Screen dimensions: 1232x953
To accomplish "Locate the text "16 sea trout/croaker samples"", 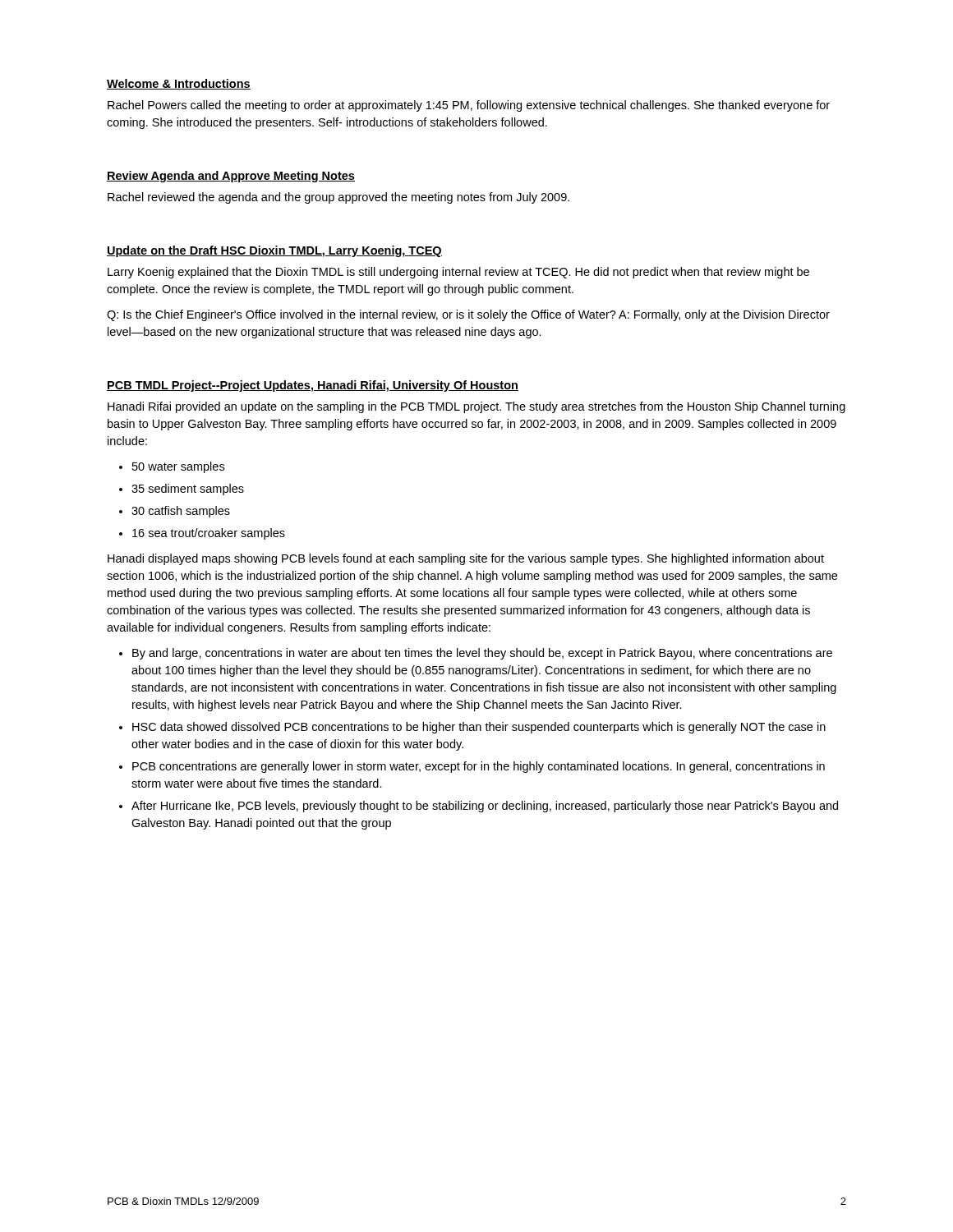I will pyautogui.click(x=208, y=533).
